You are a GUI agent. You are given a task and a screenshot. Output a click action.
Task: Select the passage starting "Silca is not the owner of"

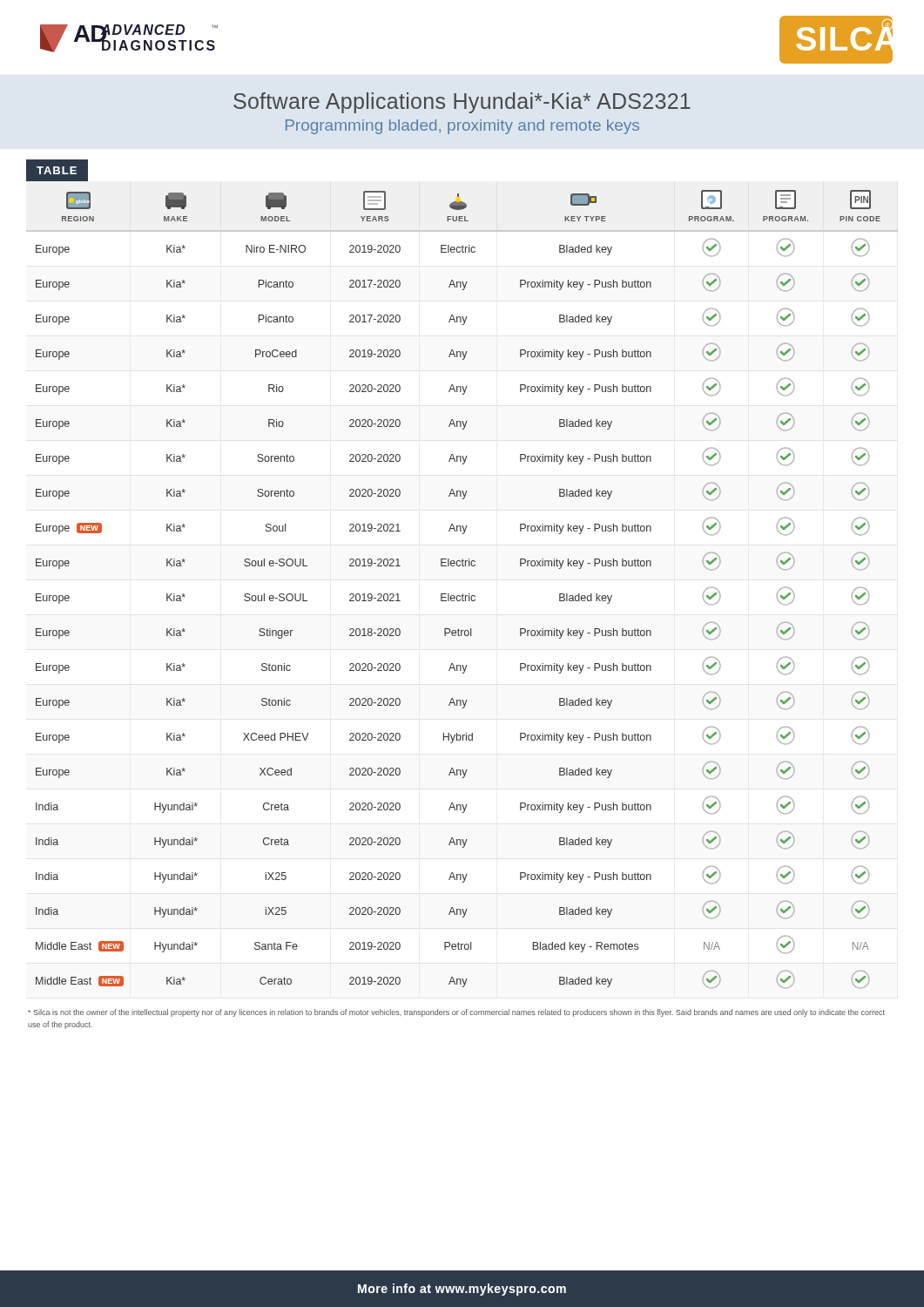pyautogui.click(x=456, y=1018)
